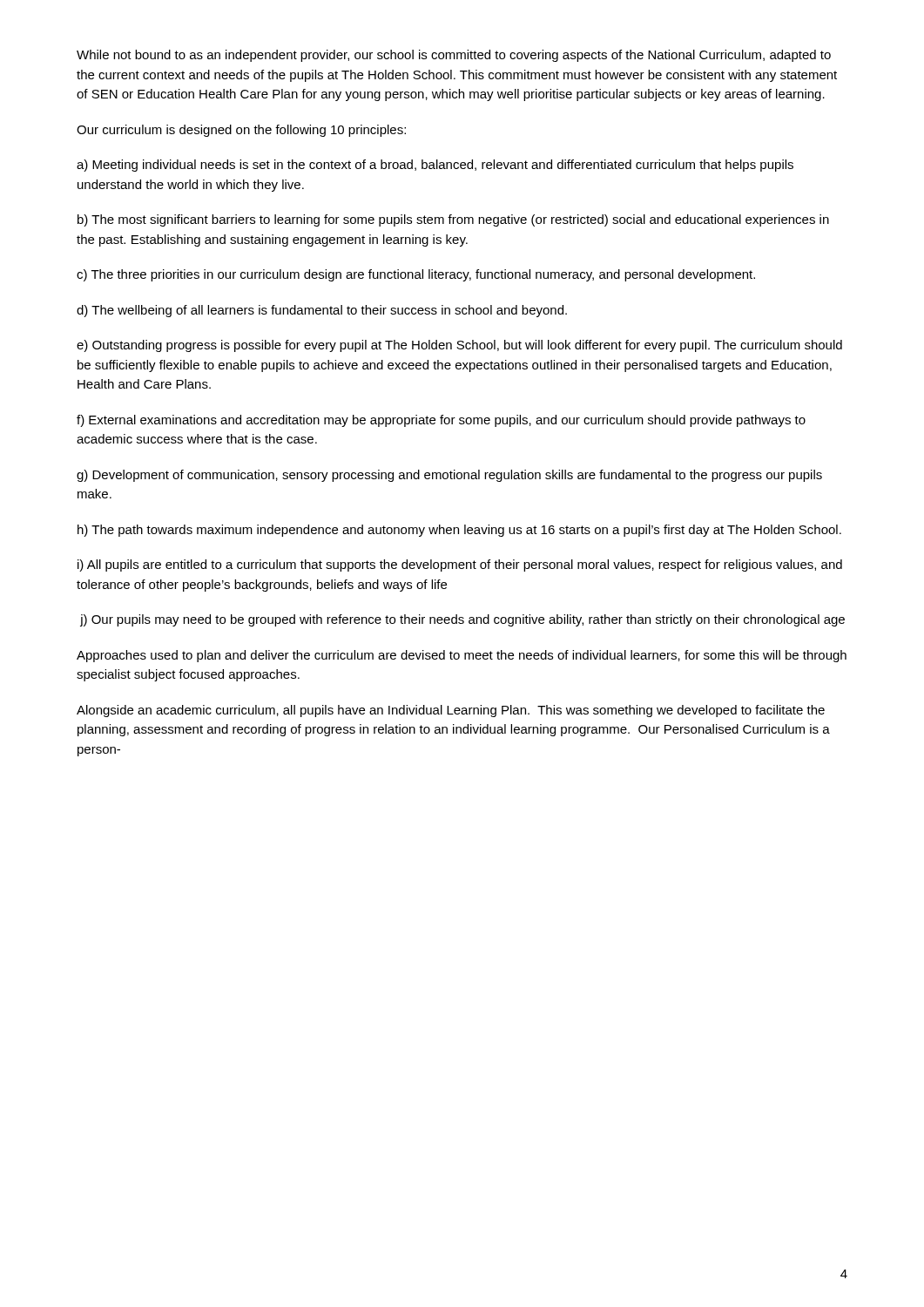The width and height of the screenshot is (924, 1307).
Task: Navigate to the block starting "Alongside an academic curriculum, all pupils have"
Action: [x=453, y=729]
